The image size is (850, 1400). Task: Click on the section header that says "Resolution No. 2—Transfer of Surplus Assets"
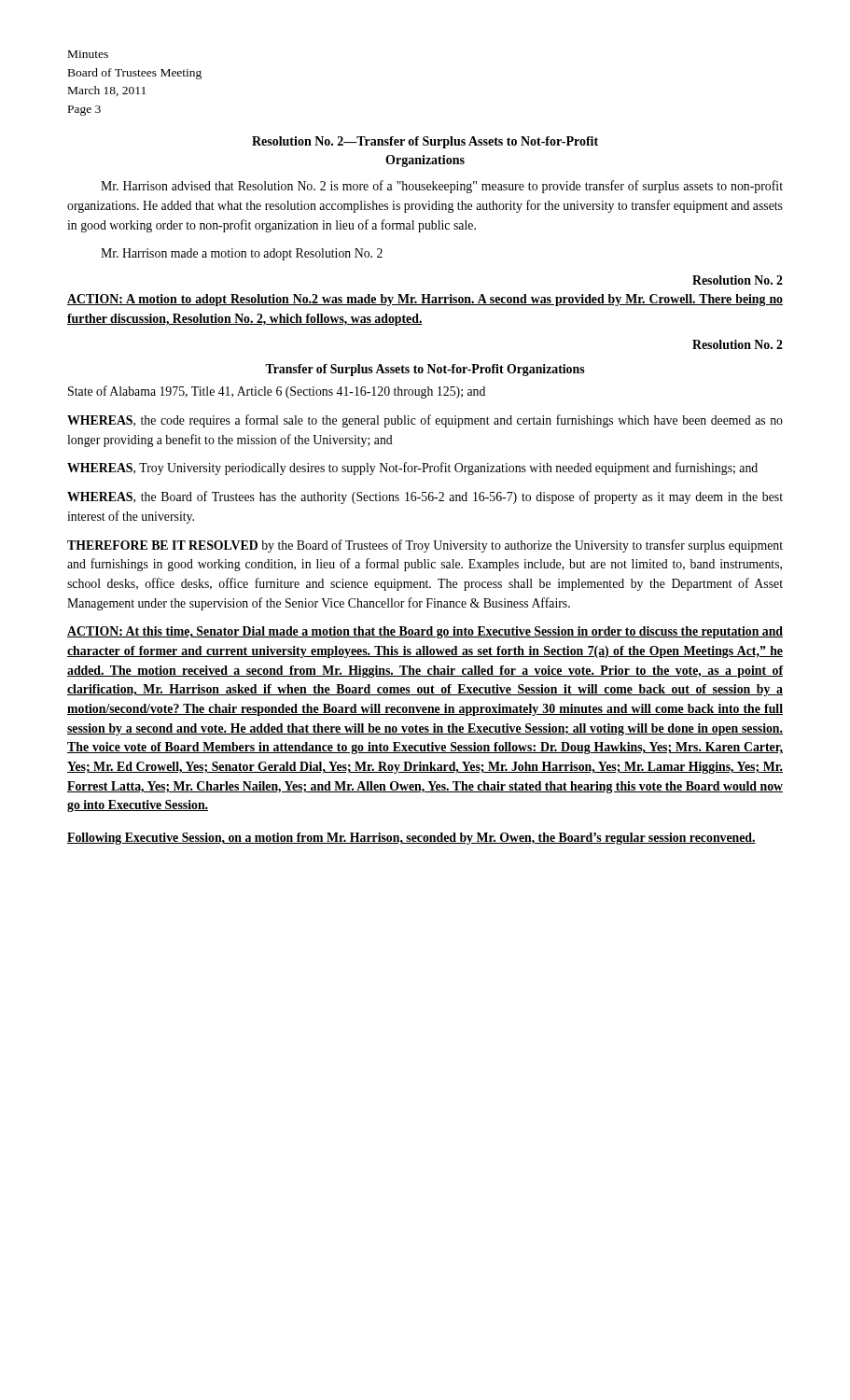point(425,142)
